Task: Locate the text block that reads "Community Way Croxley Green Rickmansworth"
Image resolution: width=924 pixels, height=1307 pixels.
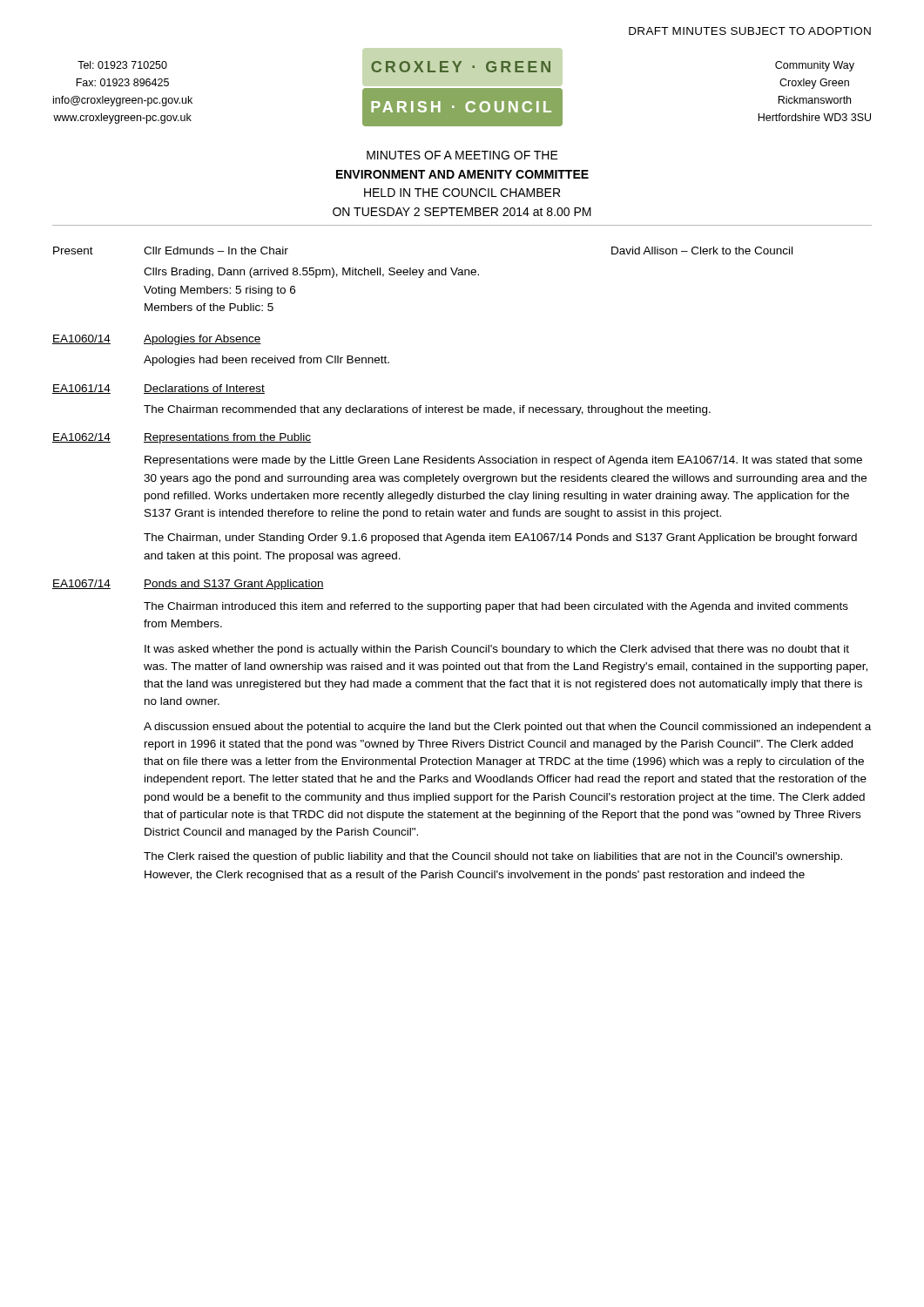Action: point(815,91)
